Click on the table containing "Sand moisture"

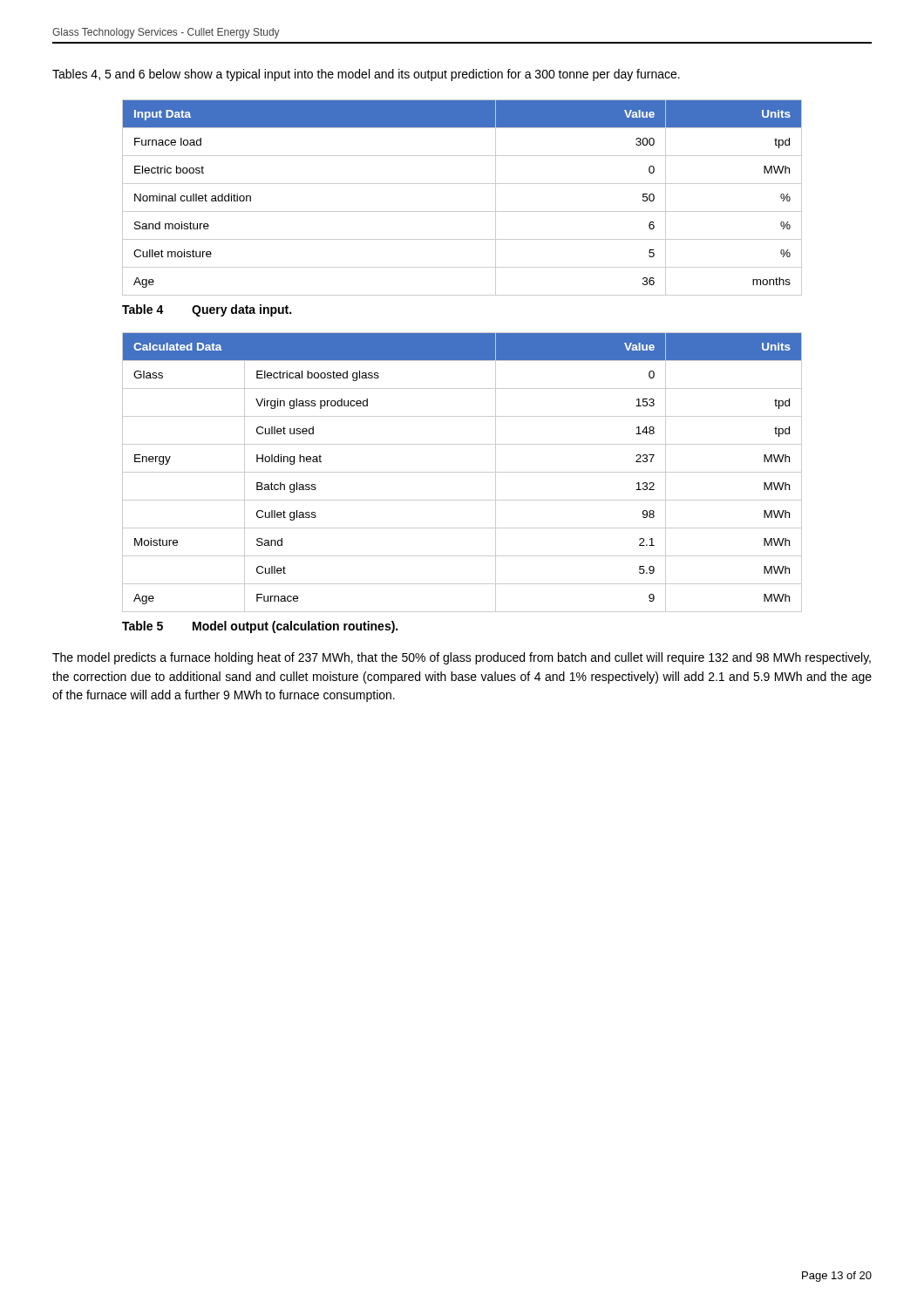pos(462,198)
